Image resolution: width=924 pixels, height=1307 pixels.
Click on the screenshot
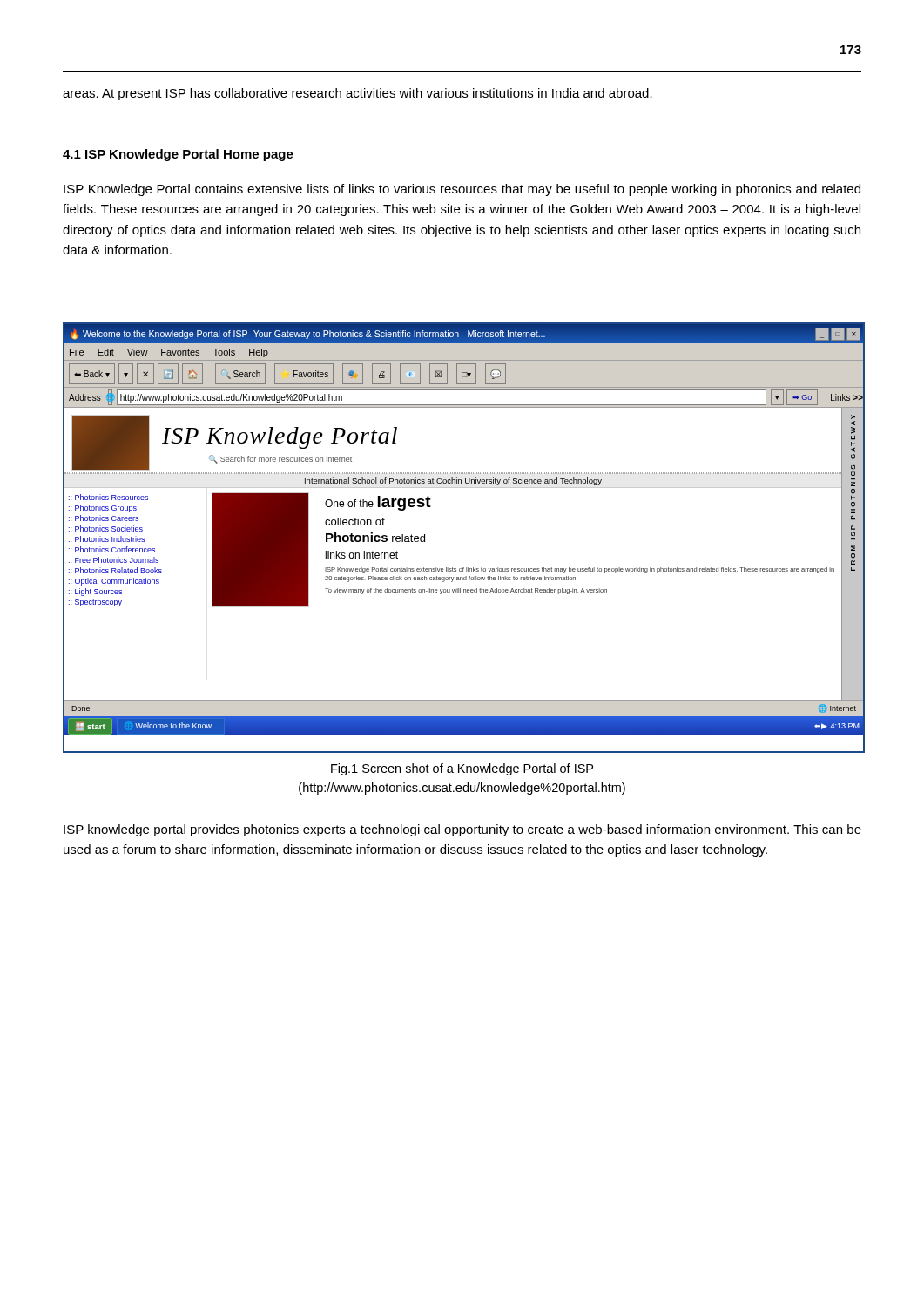[x=462, y=540]
